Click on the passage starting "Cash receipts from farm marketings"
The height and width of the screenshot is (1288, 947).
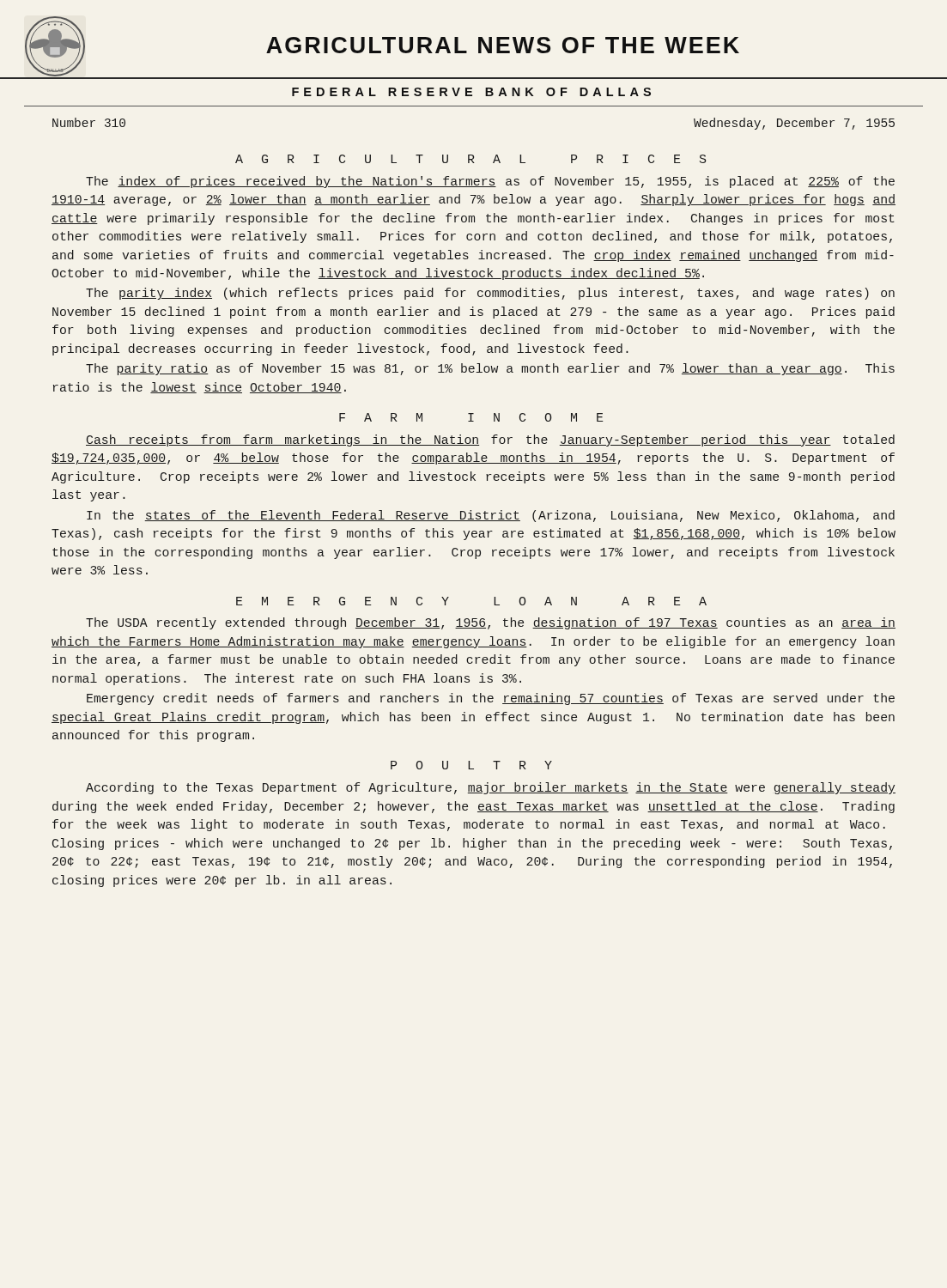tap(474, 469)
